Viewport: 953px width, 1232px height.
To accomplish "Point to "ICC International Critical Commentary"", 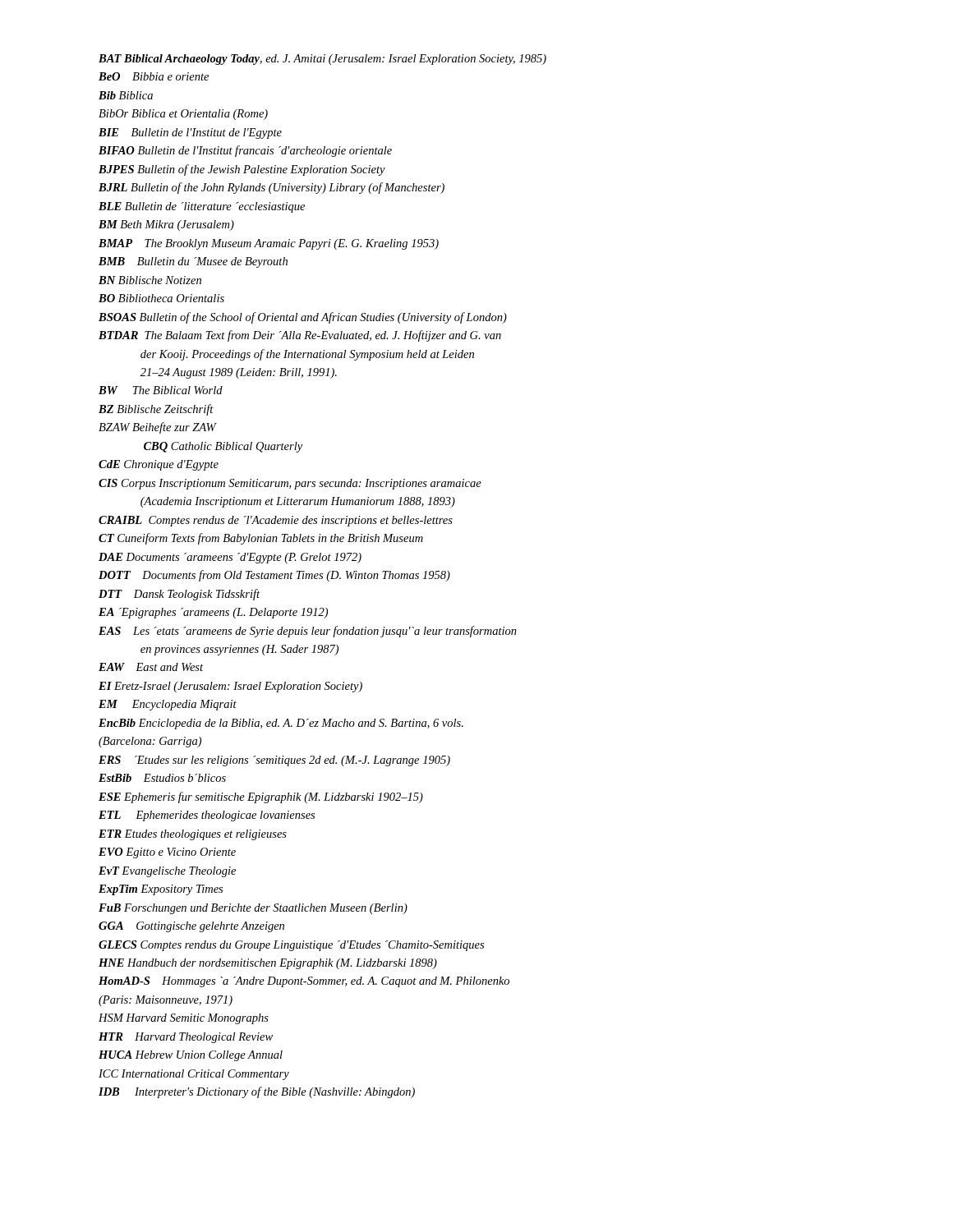I will coord(194,1075).
